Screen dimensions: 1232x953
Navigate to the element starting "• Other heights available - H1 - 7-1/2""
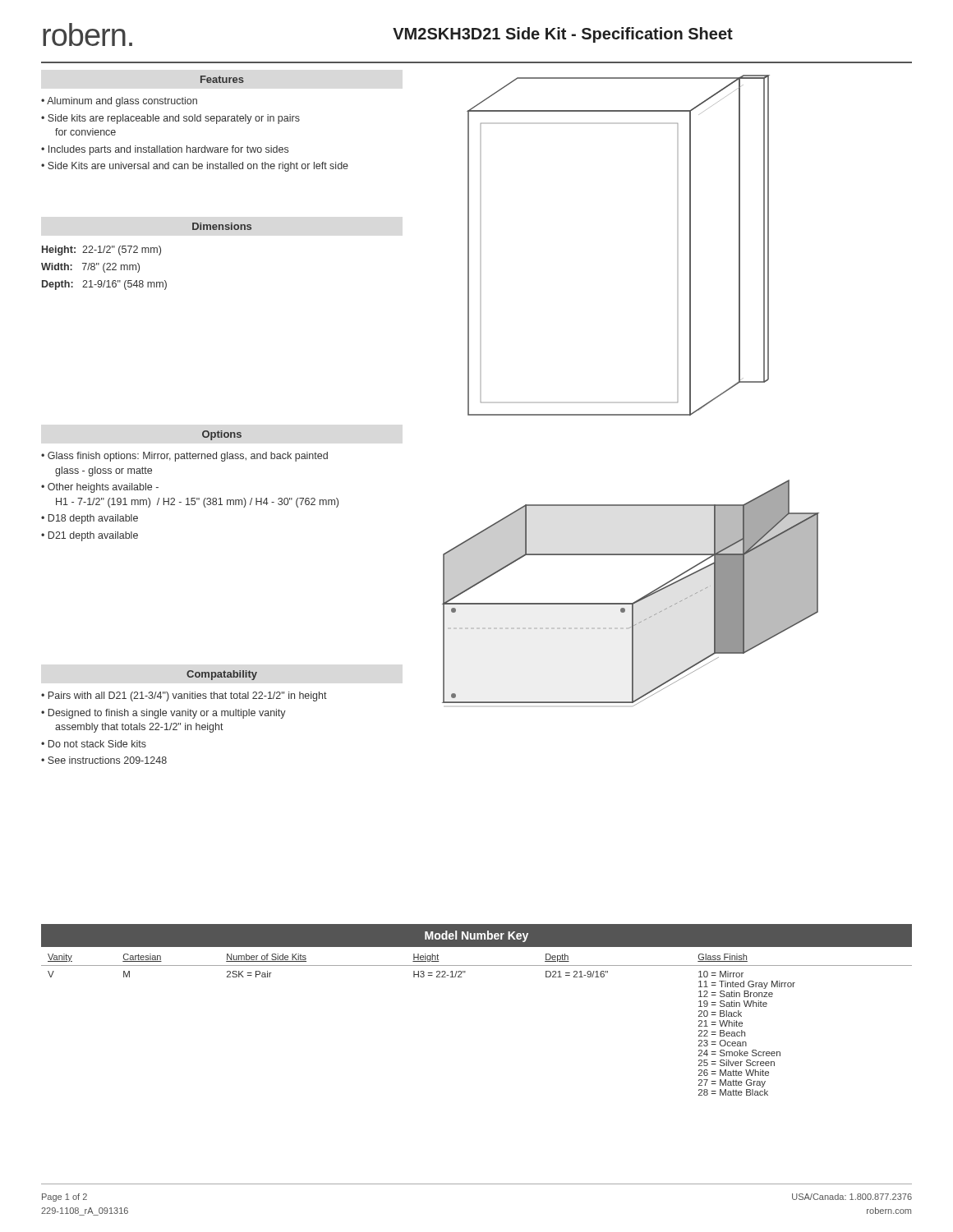(190, 494)
